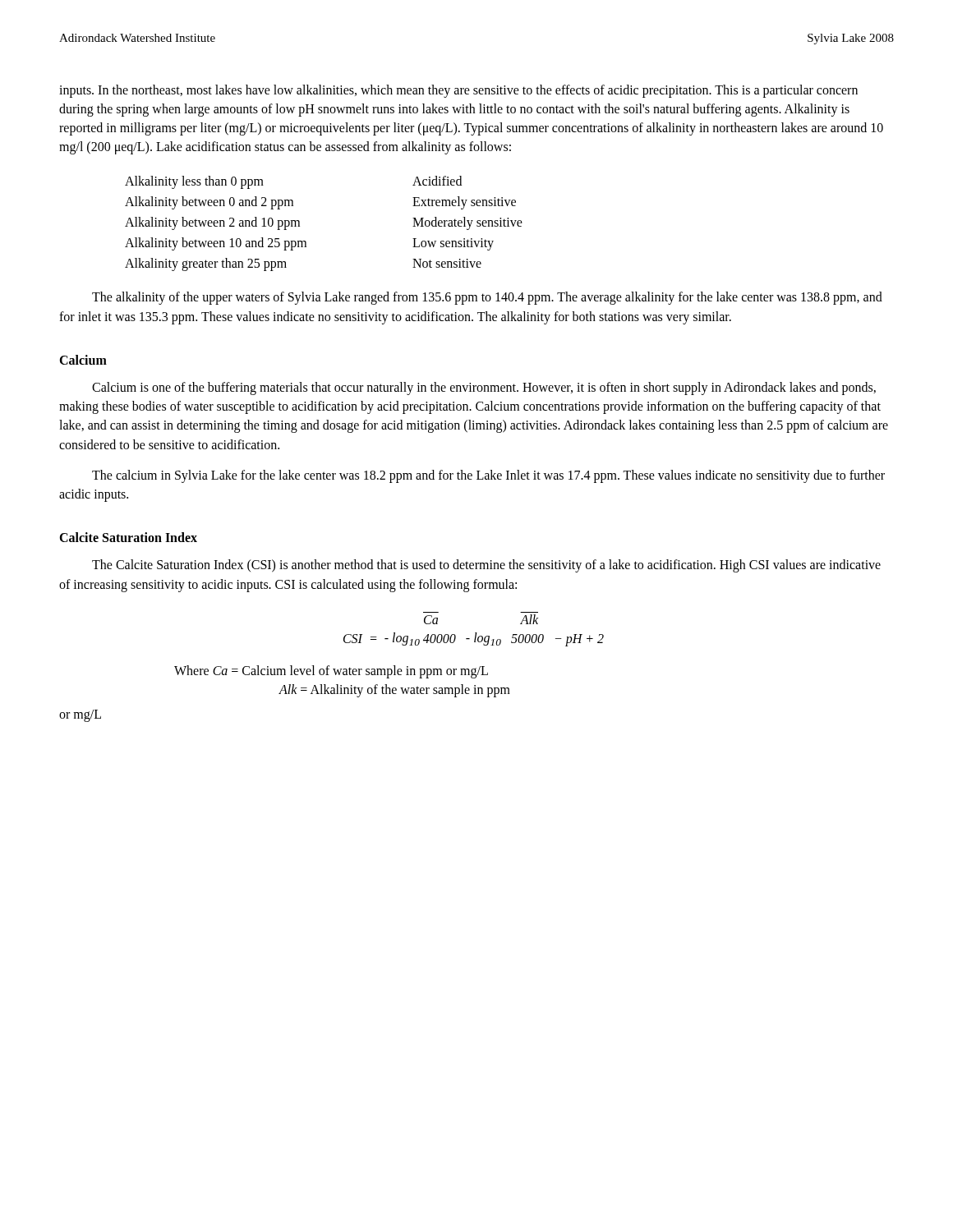Select the text starting "Alkalinity between 10"
The height and width of the screenshot is (1232, 953).
pyautogui.click(x=216, y=243)
